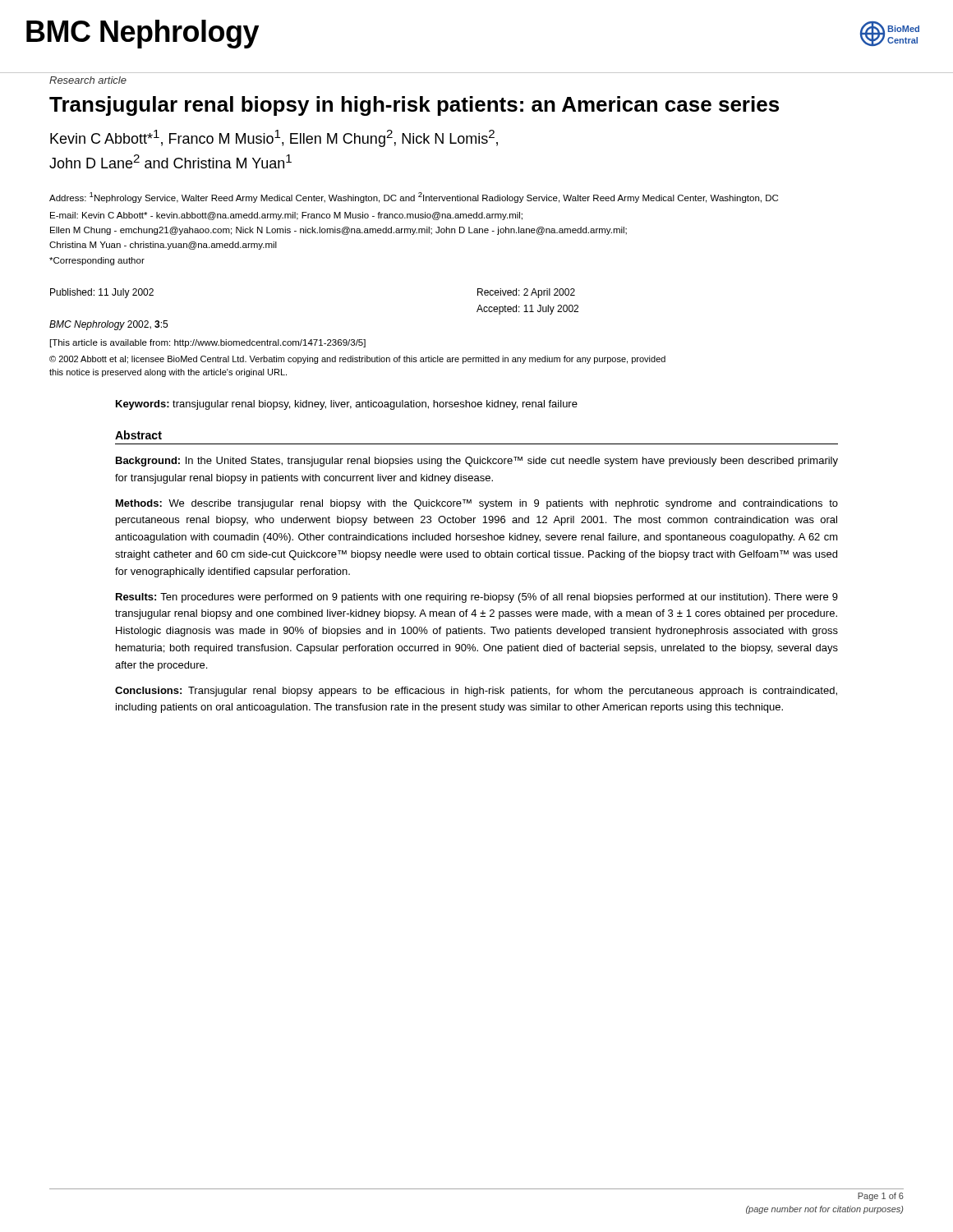Image resolution: width=953 pixels, height=1232 pixels.
Task: Select the text block starting "Kevin C Abbott*1, Franco M Musio1, Ellen M"
Action: click(274, 149)
